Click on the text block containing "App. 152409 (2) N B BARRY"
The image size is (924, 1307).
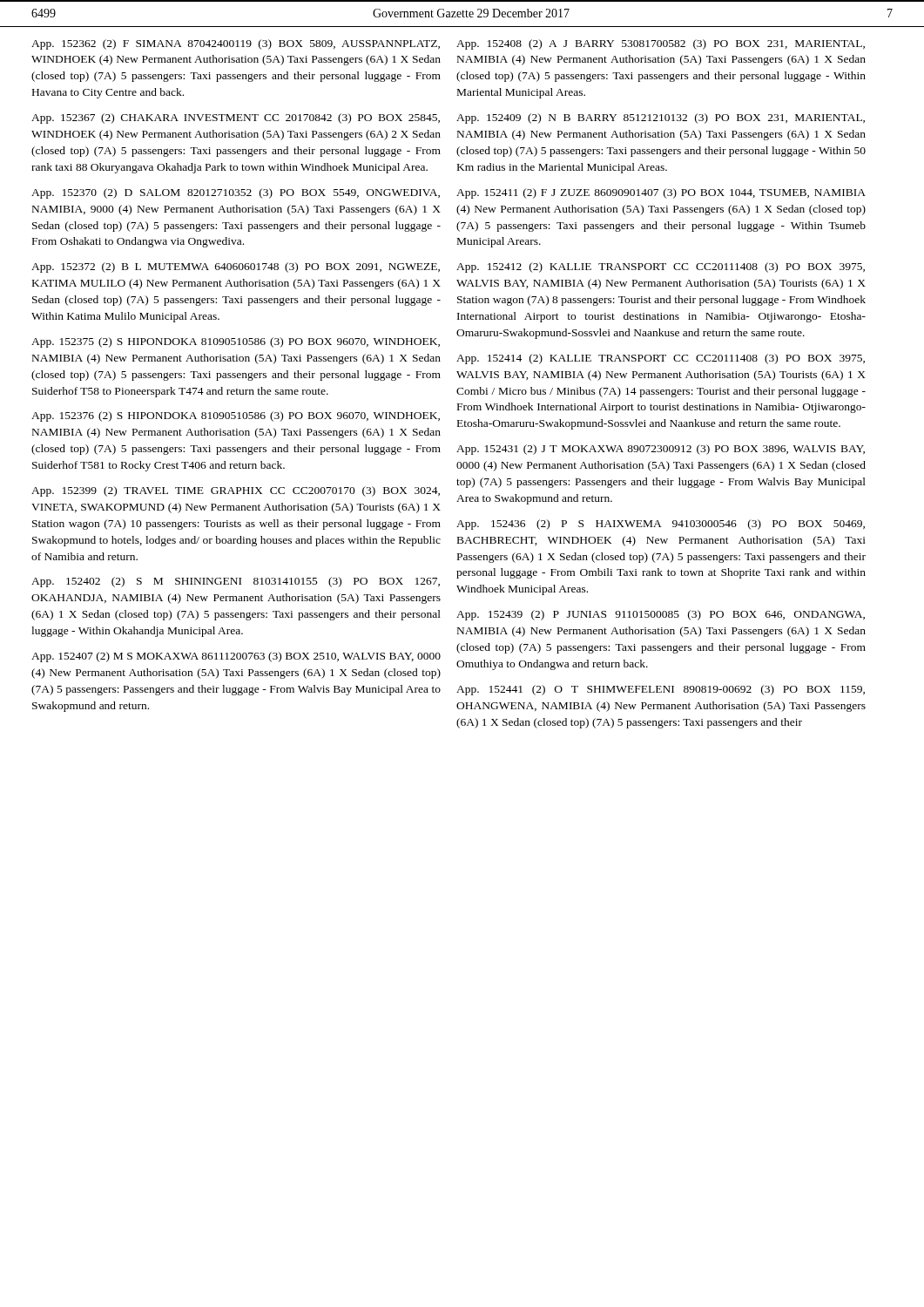pyautogui.click(x=661, y=142)
